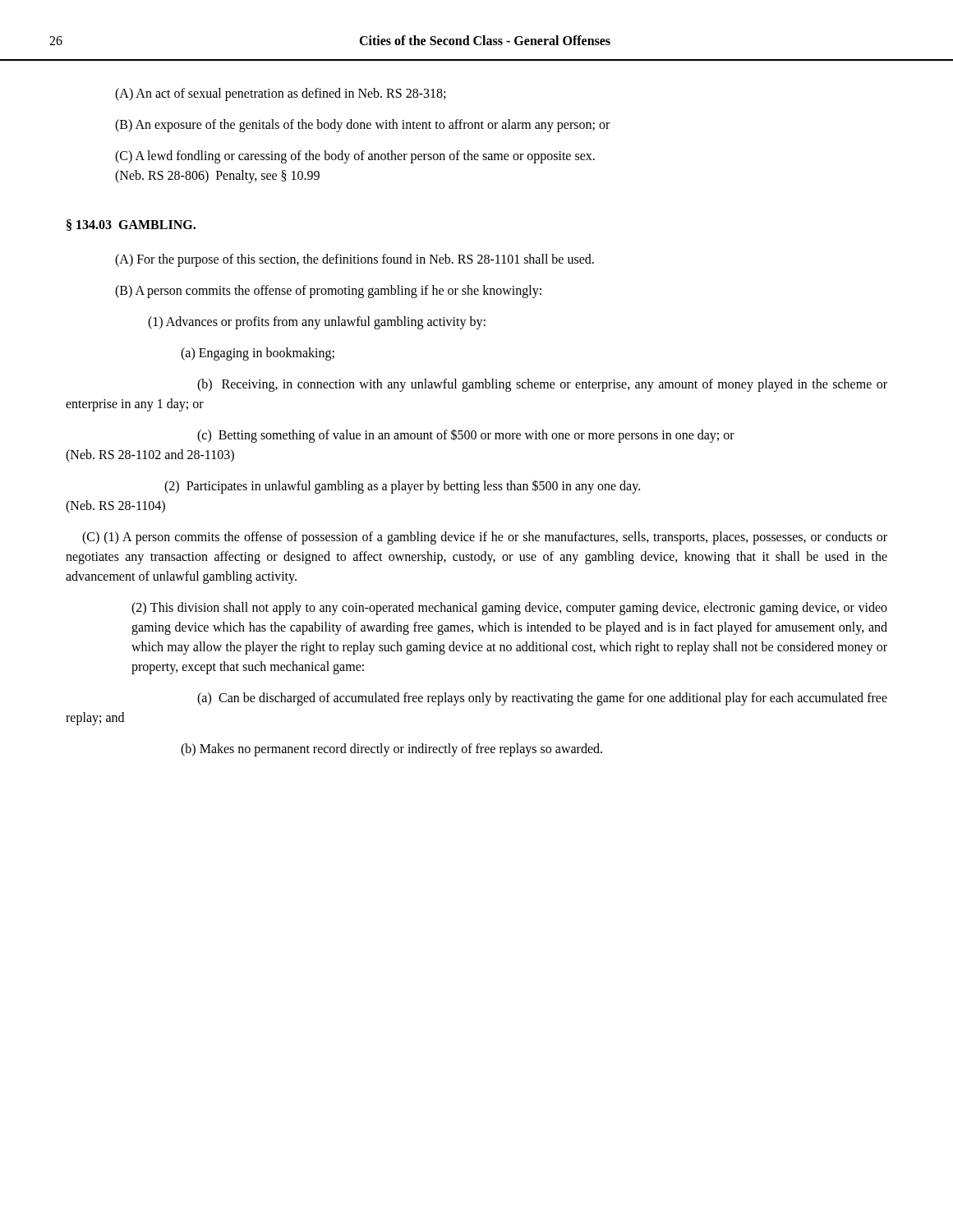The width and height of the screenshot is (953, 1232).
Task: Locate the list item that says "(B) An exposure of"
Action: point(362,124)
